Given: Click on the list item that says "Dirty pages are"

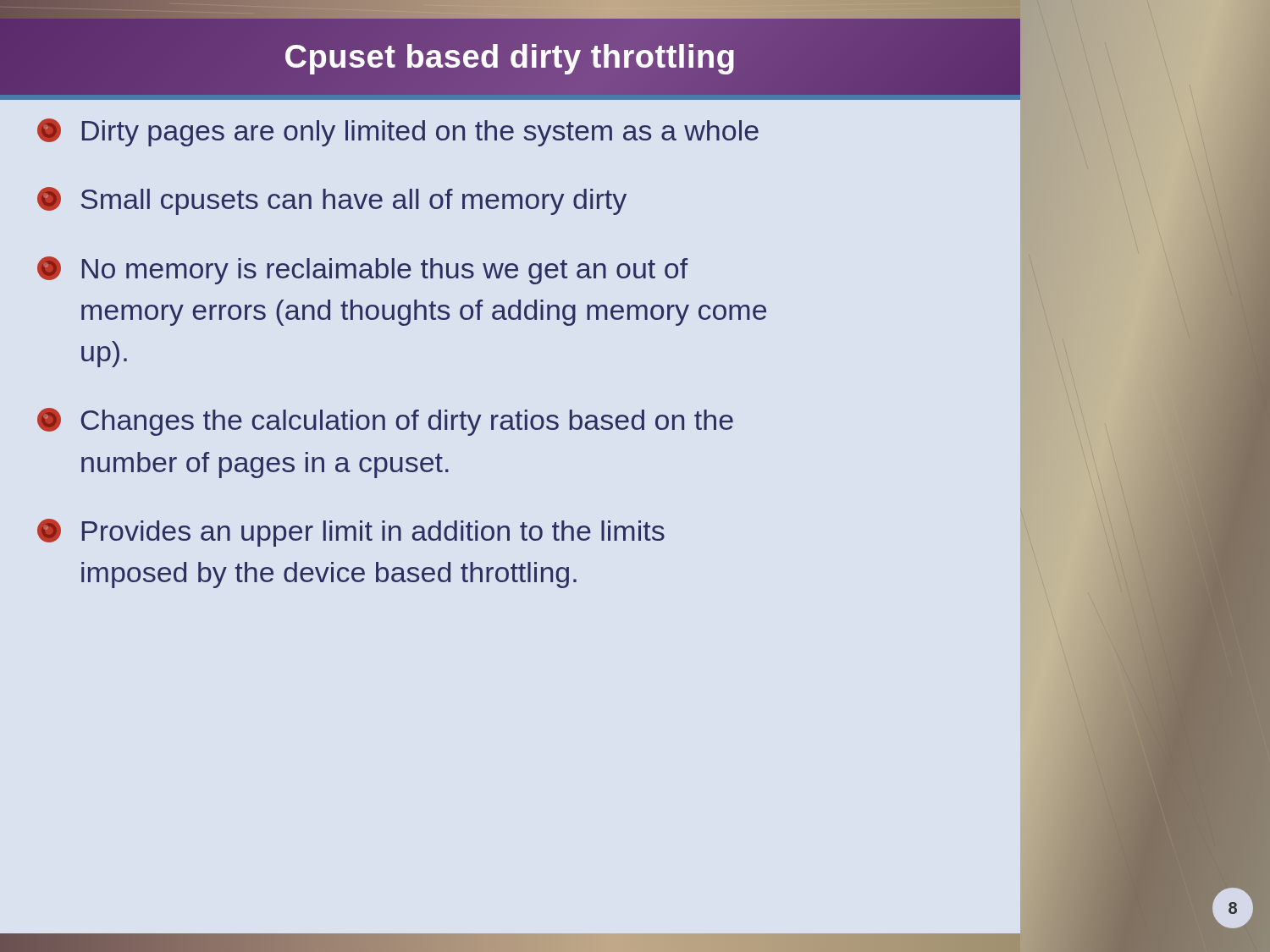Looking at the screenshot, I should point(397,131).
